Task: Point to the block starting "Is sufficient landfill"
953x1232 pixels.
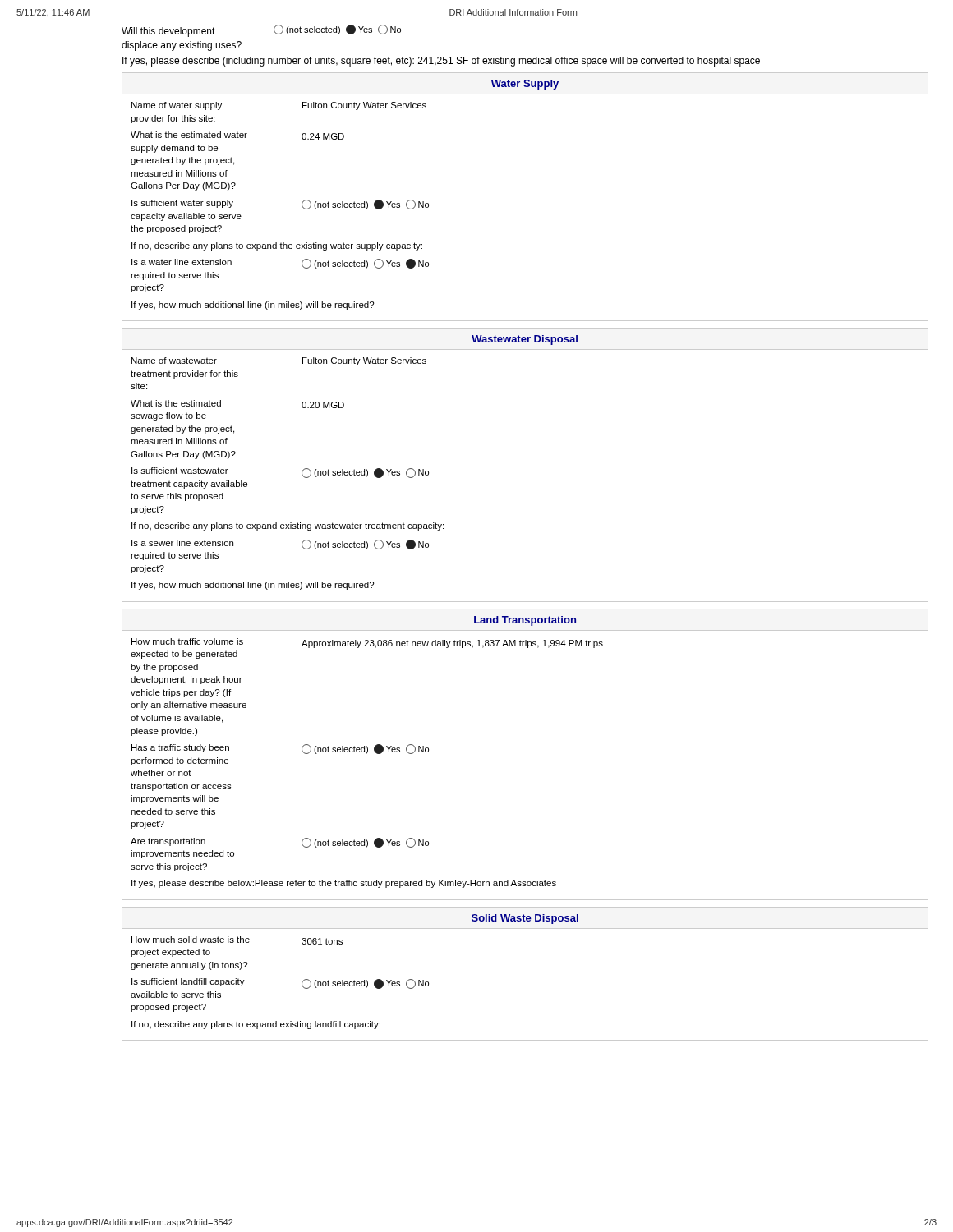Action: (186, 984)
